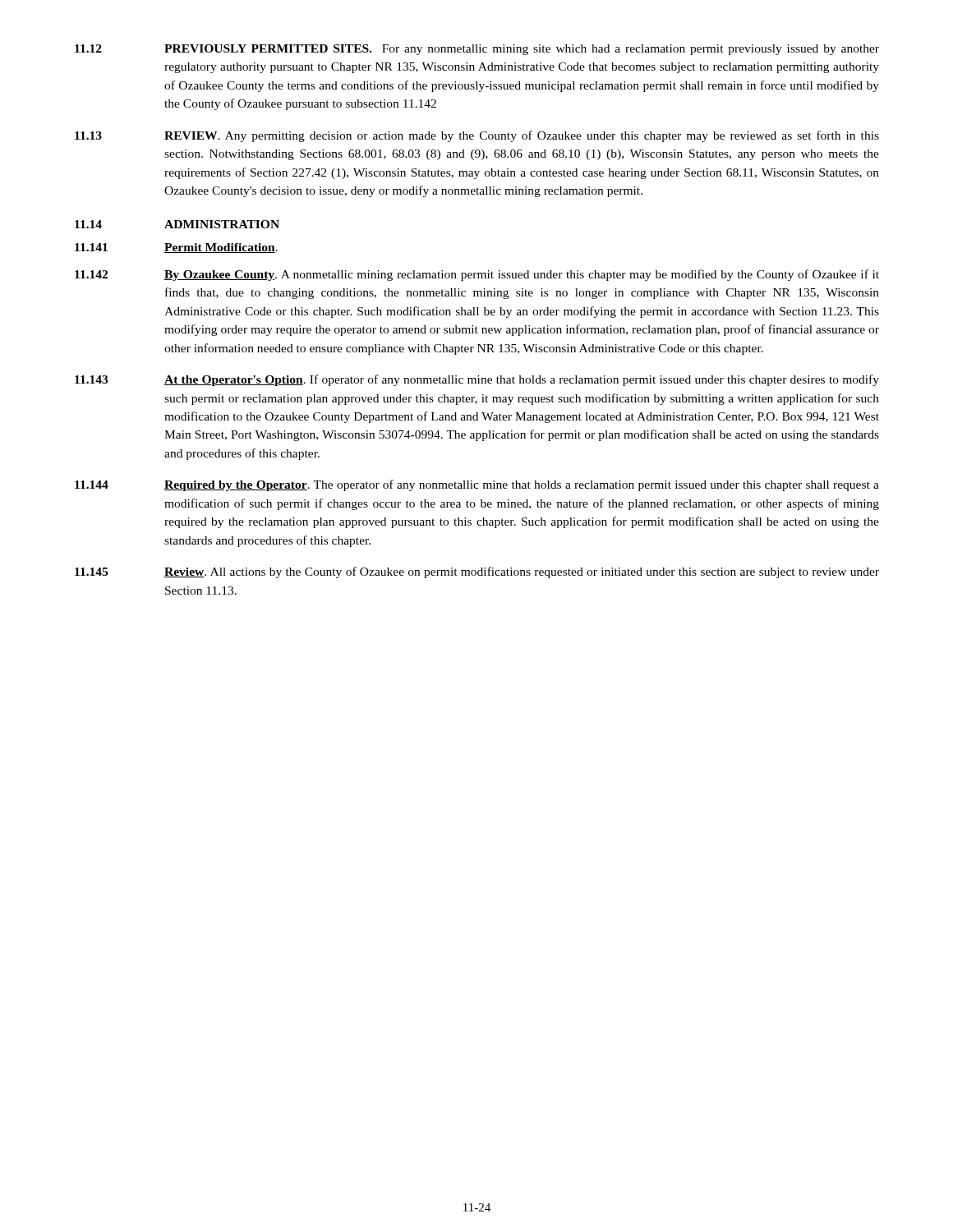This screenshot has width=953, height=1232.
Task: Point to the text starting "11.145 Review. All actions by"
Action: point(476,581)
